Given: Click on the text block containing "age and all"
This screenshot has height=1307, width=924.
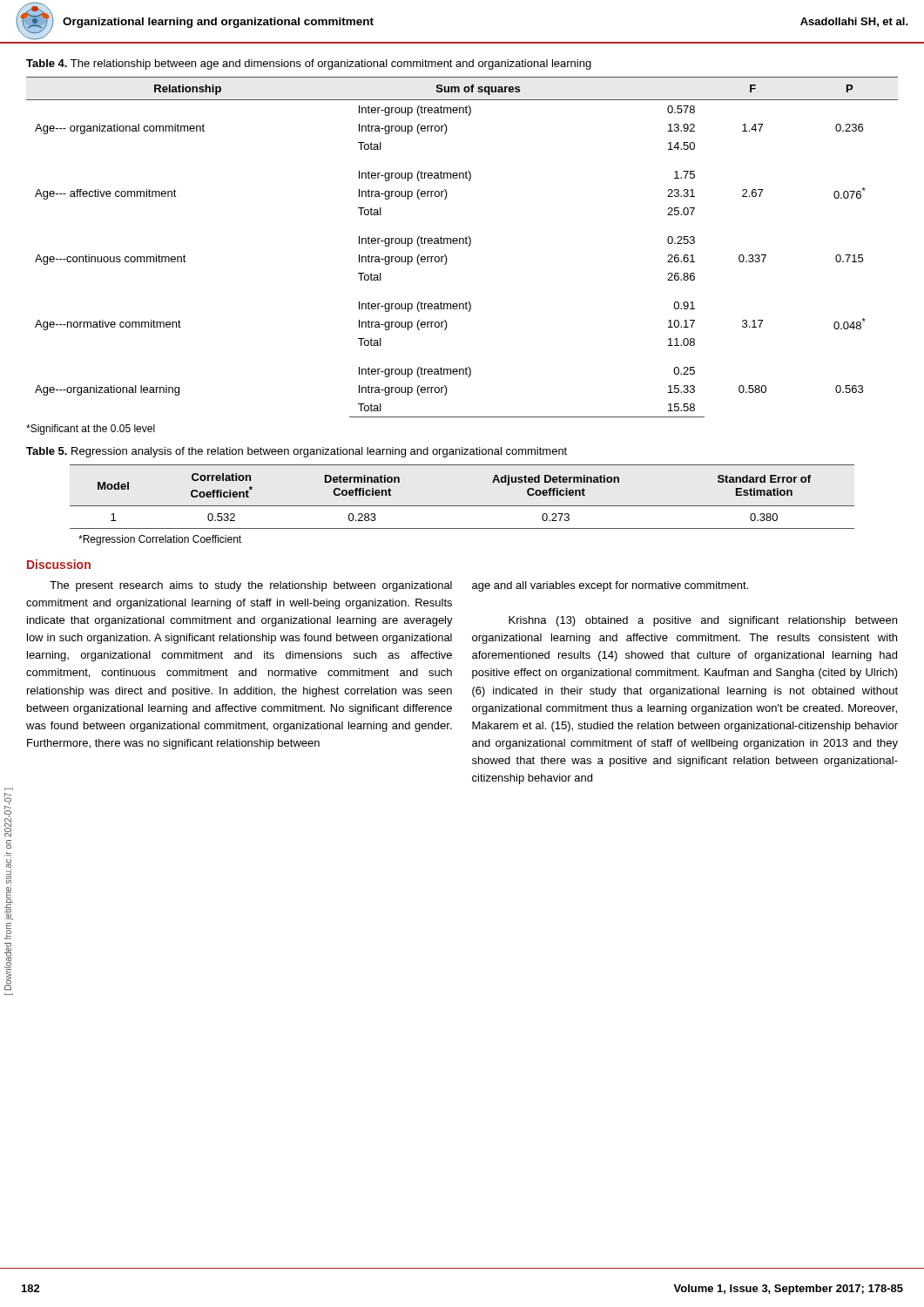Looking at the screenshot, I should click(685, 681).
